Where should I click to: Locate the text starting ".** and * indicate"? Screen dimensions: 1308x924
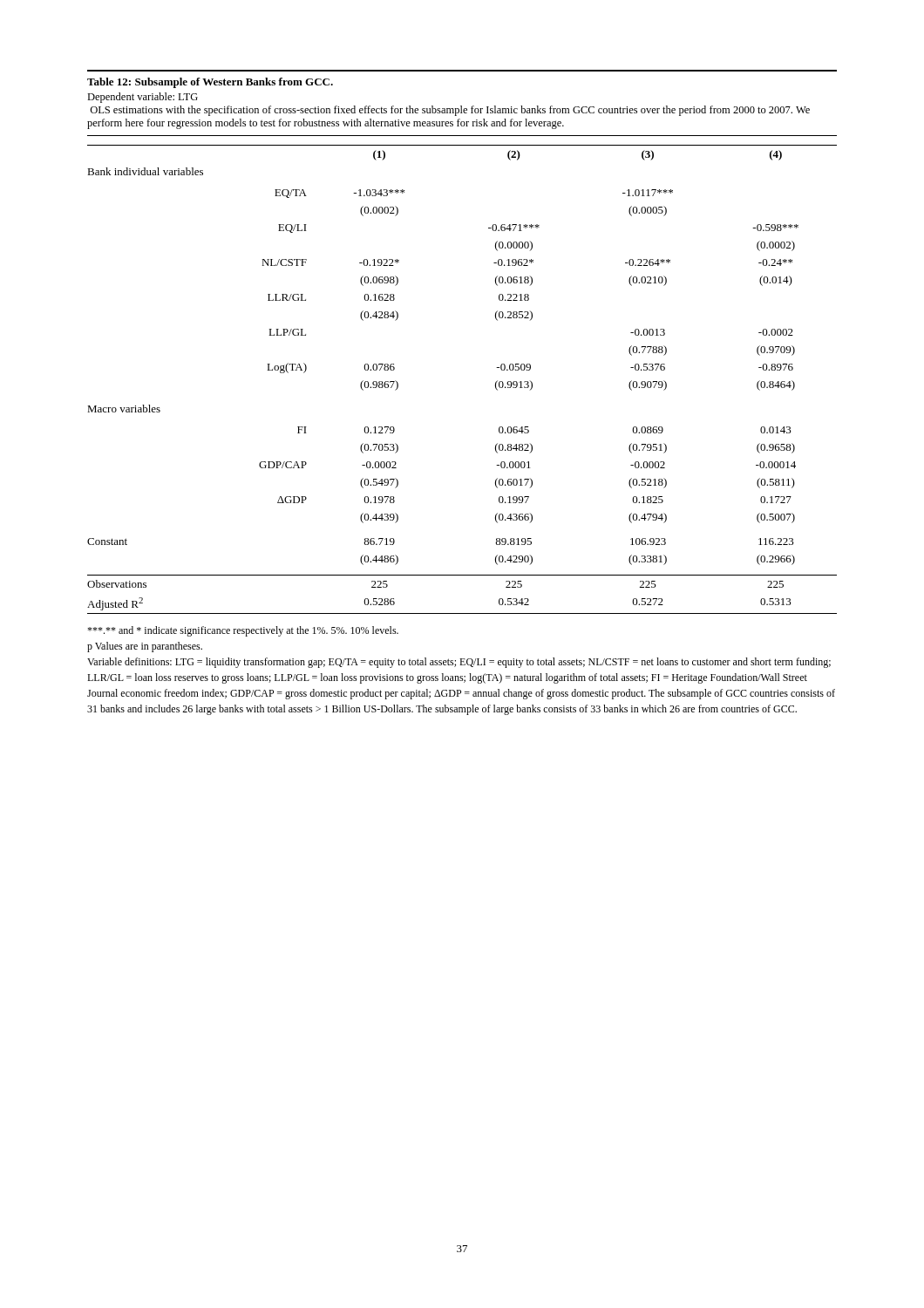(x=461, y=670)
